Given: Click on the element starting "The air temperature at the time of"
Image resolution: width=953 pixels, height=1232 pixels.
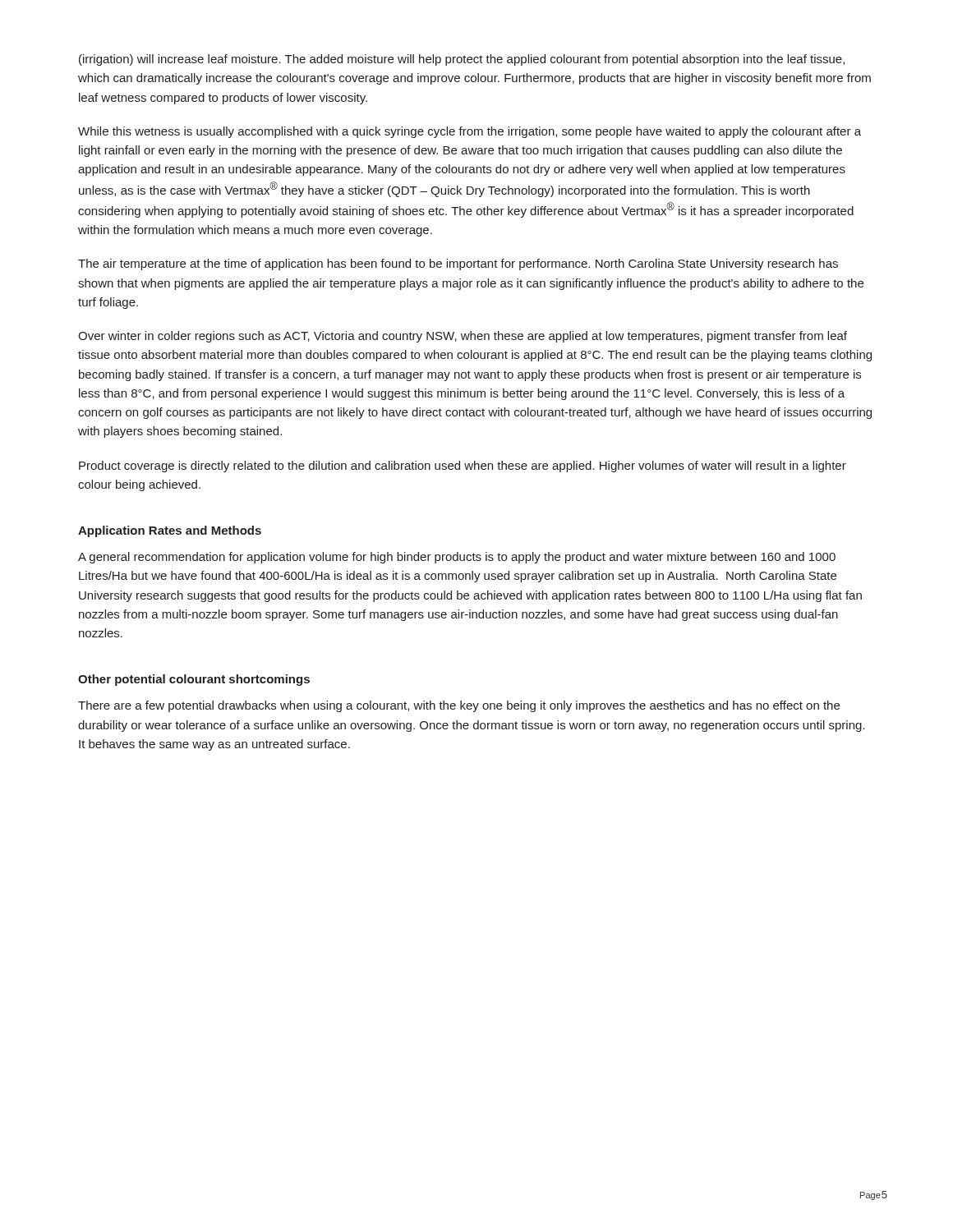Looking at the screenshot, I should coord(471,283).
